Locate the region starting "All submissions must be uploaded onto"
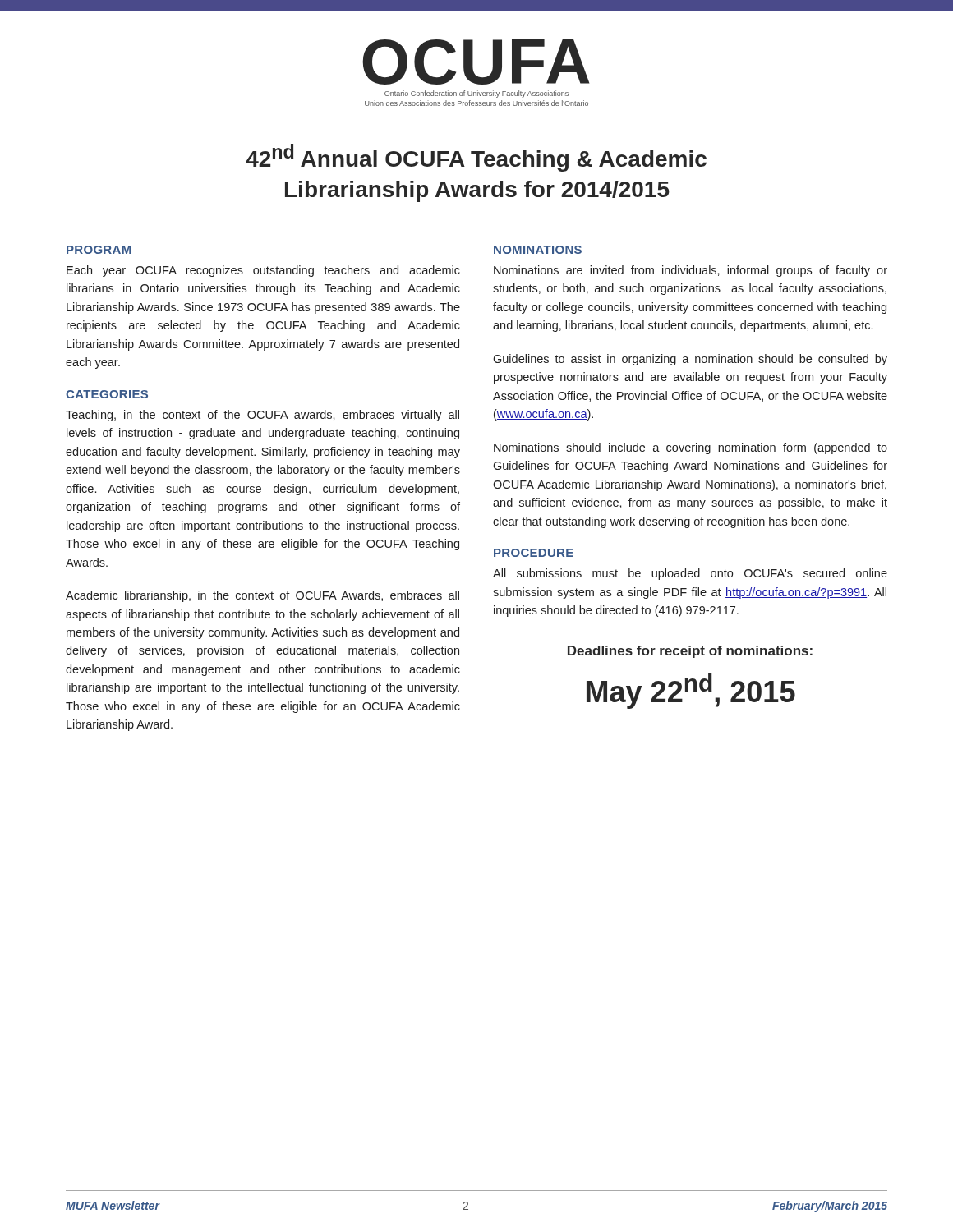This screenshot has width=953, height=1232. point(690,592)
